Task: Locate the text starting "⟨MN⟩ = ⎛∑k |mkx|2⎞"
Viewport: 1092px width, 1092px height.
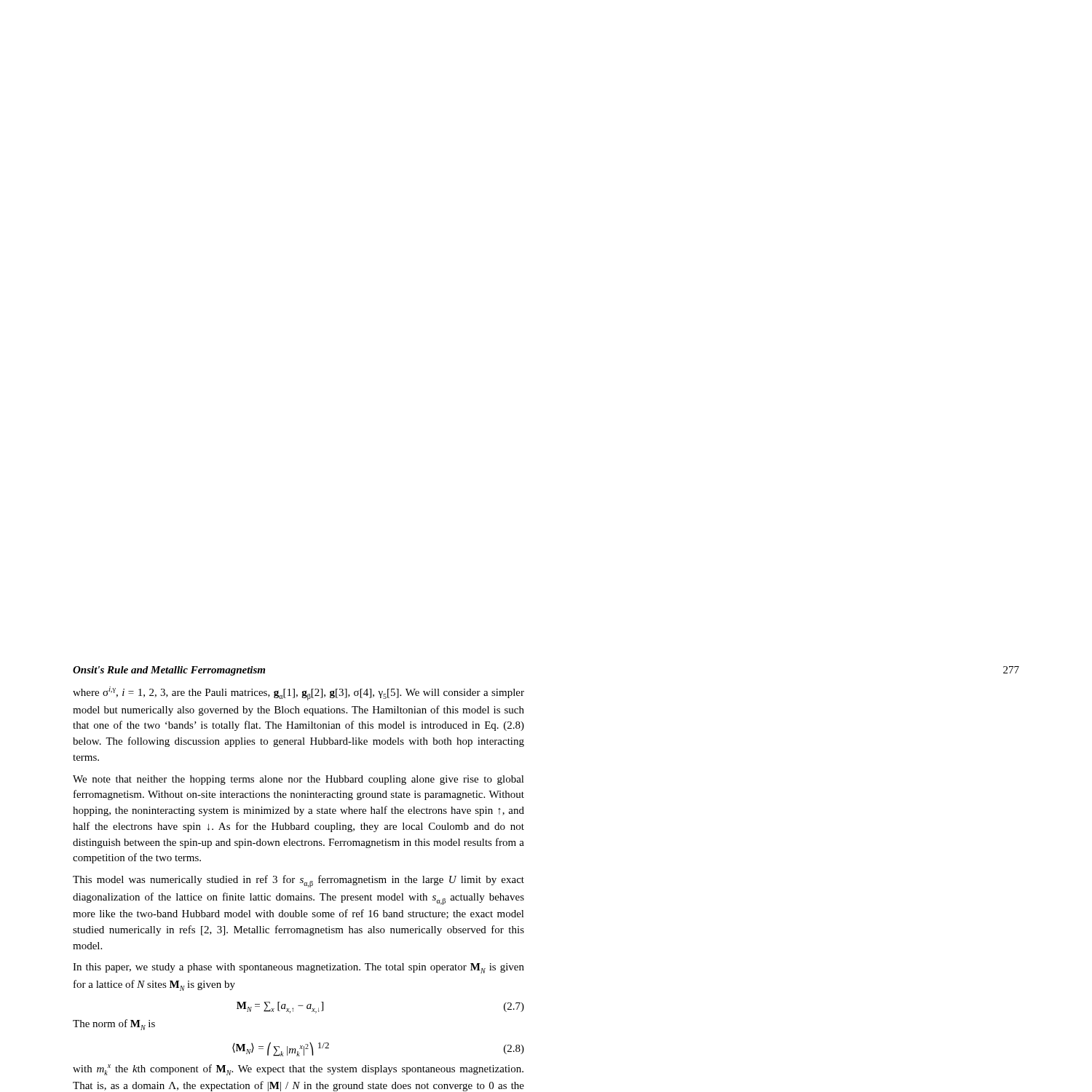Action: (x=298, y=1048)
